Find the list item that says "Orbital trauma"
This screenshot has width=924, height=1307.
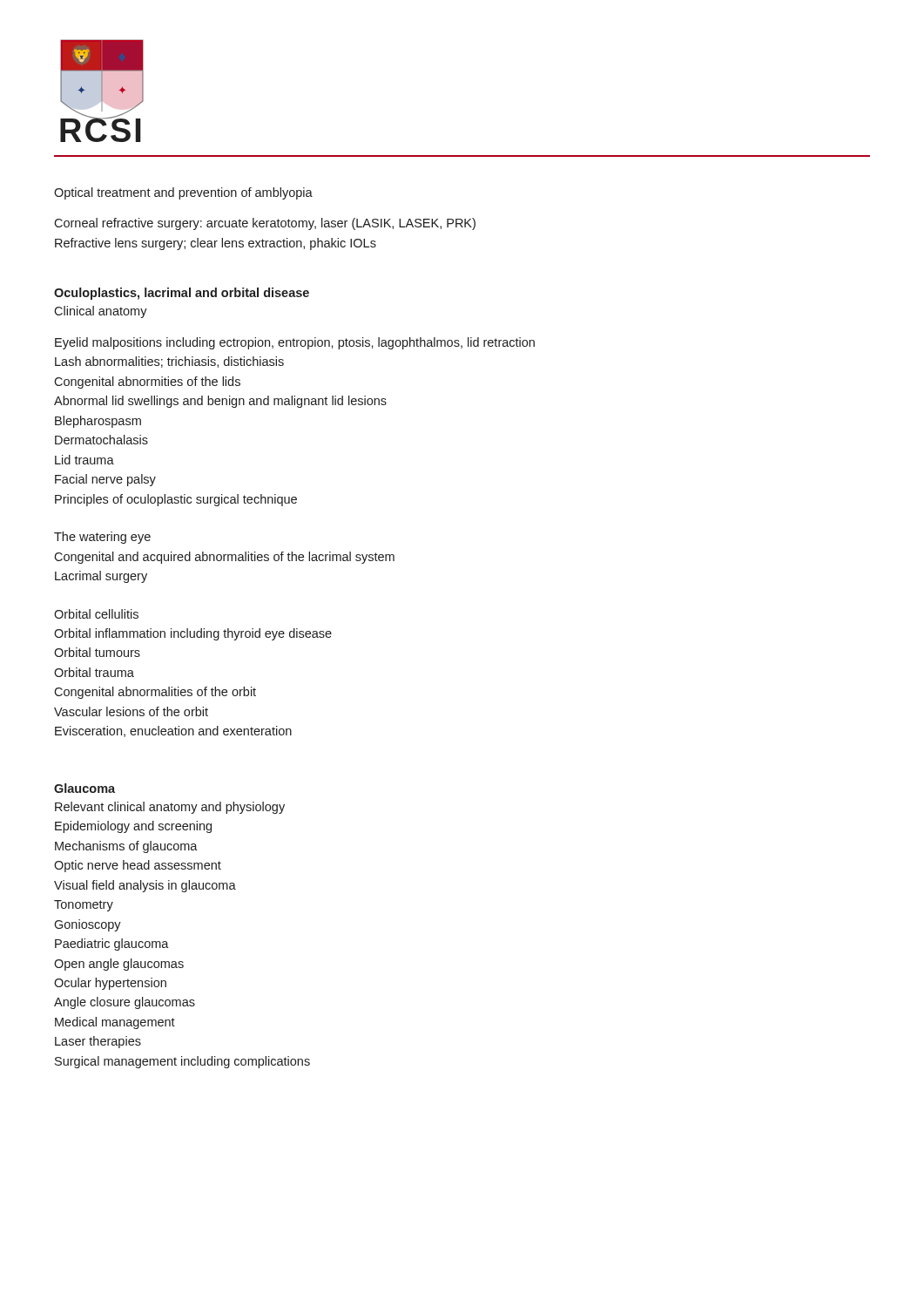pos(94,673)
